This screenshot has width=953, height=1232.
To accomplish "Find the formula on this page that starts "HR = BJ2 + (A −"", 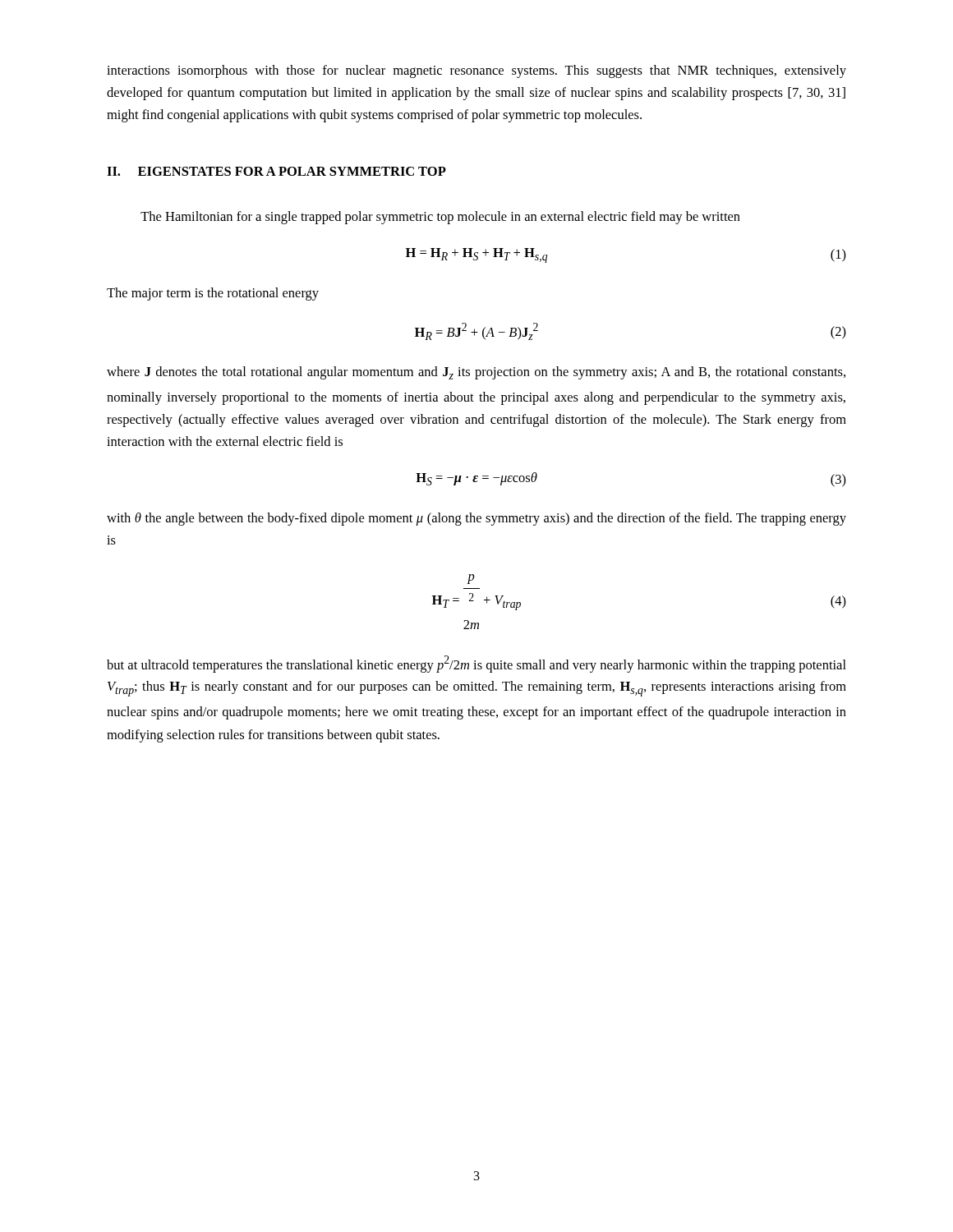I will coord(474,331).
